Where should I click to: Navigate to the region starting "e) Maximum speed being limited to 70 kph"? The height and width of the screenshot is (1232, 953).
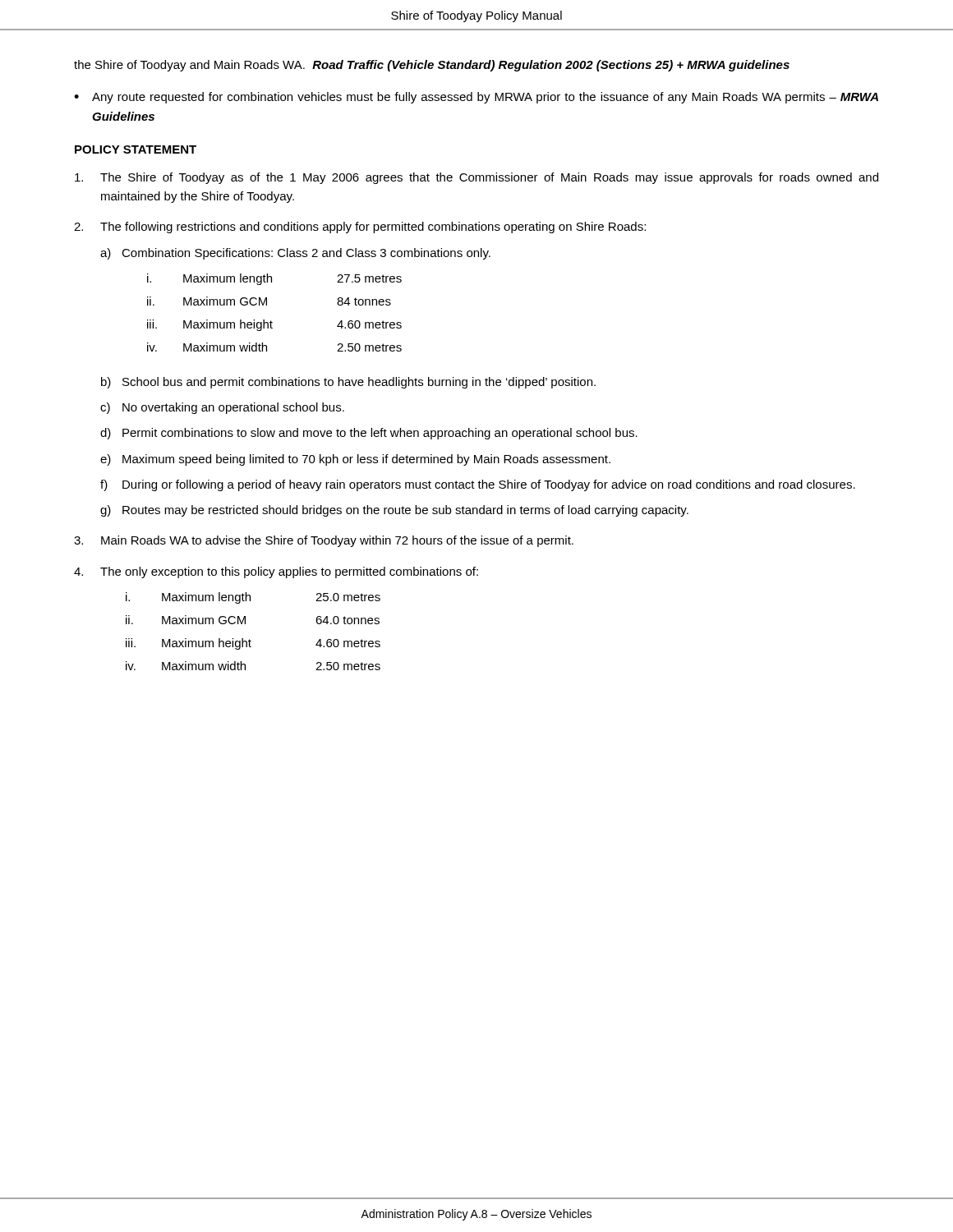click(x=356, y=458)
